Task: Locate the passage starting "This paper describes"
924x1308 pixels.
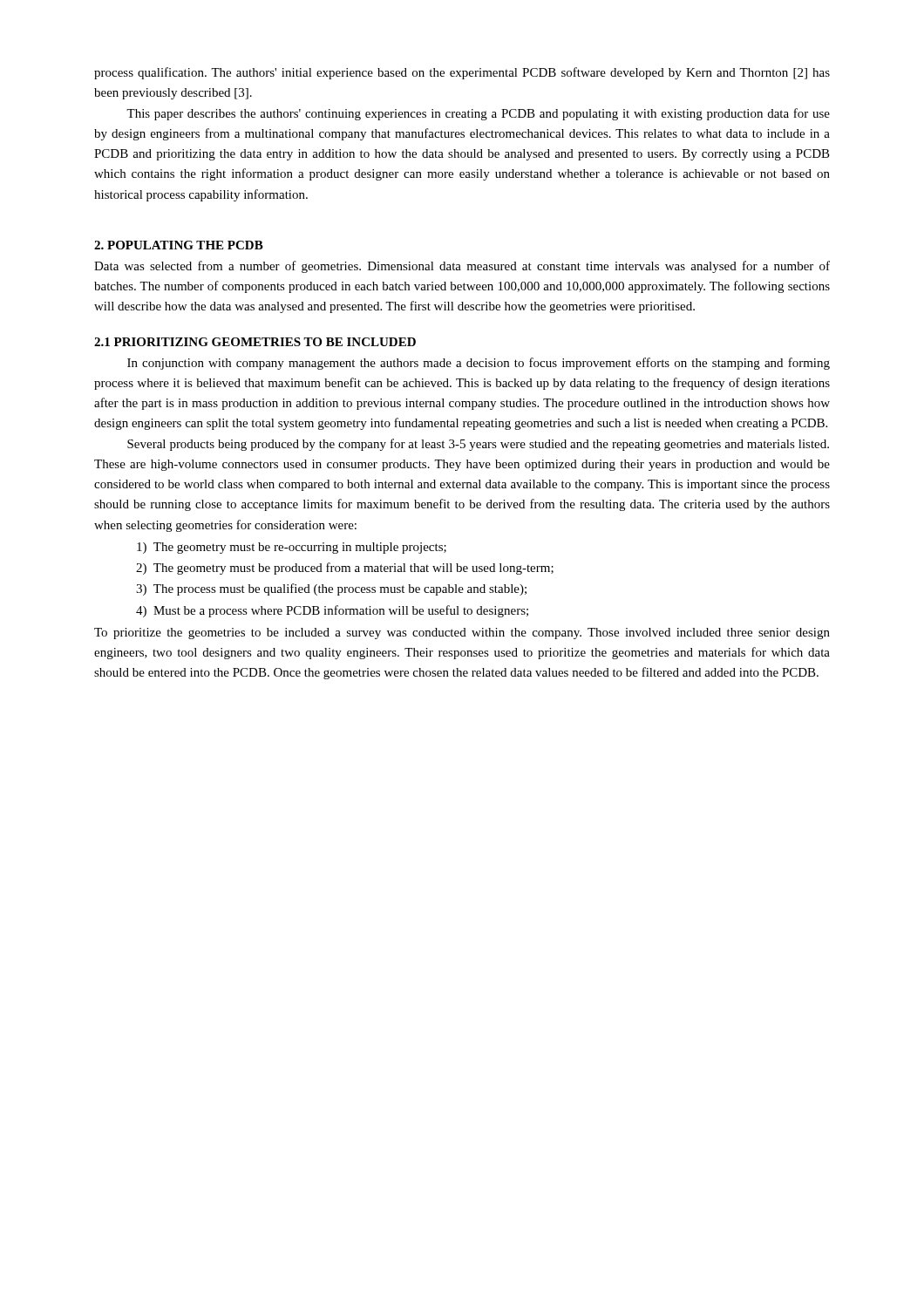Action: click(462, 153)
